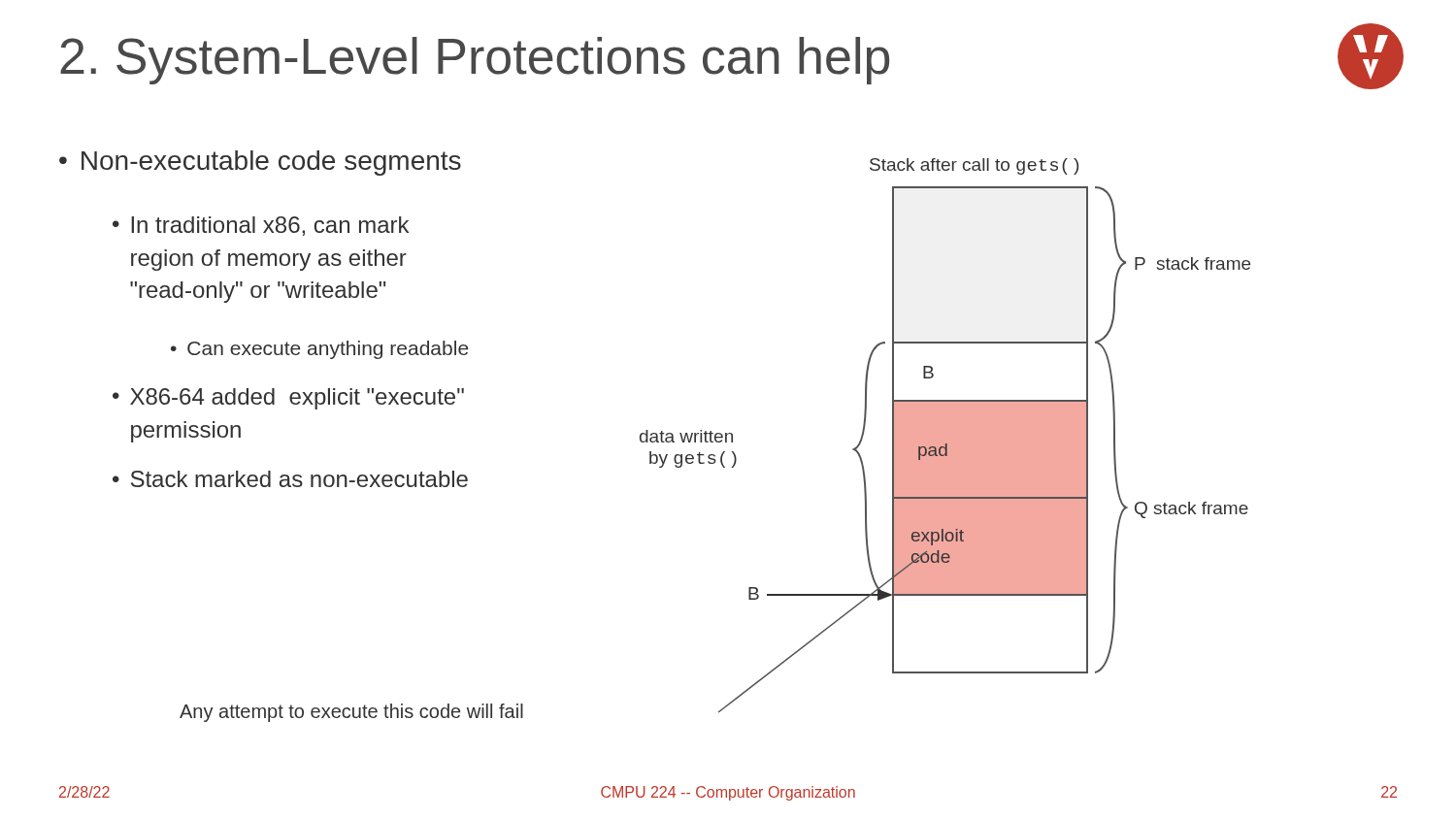Select the title with the text "2. System-Level Protections"
The height and width of the screenshot is (819, 1456).
point(475,56)
